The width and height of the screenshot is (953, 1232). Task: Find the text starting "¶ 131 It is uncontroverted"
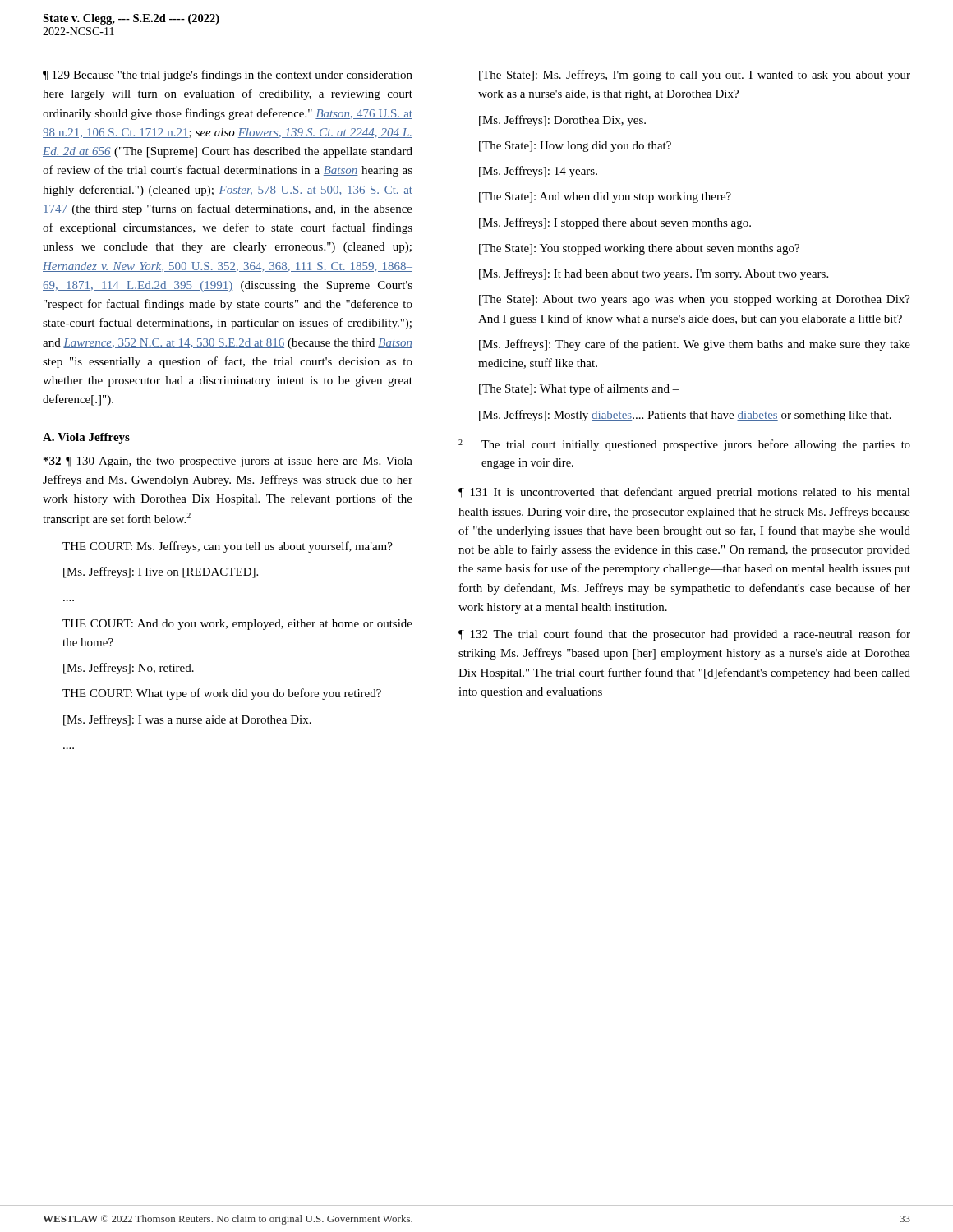point(684,549)
